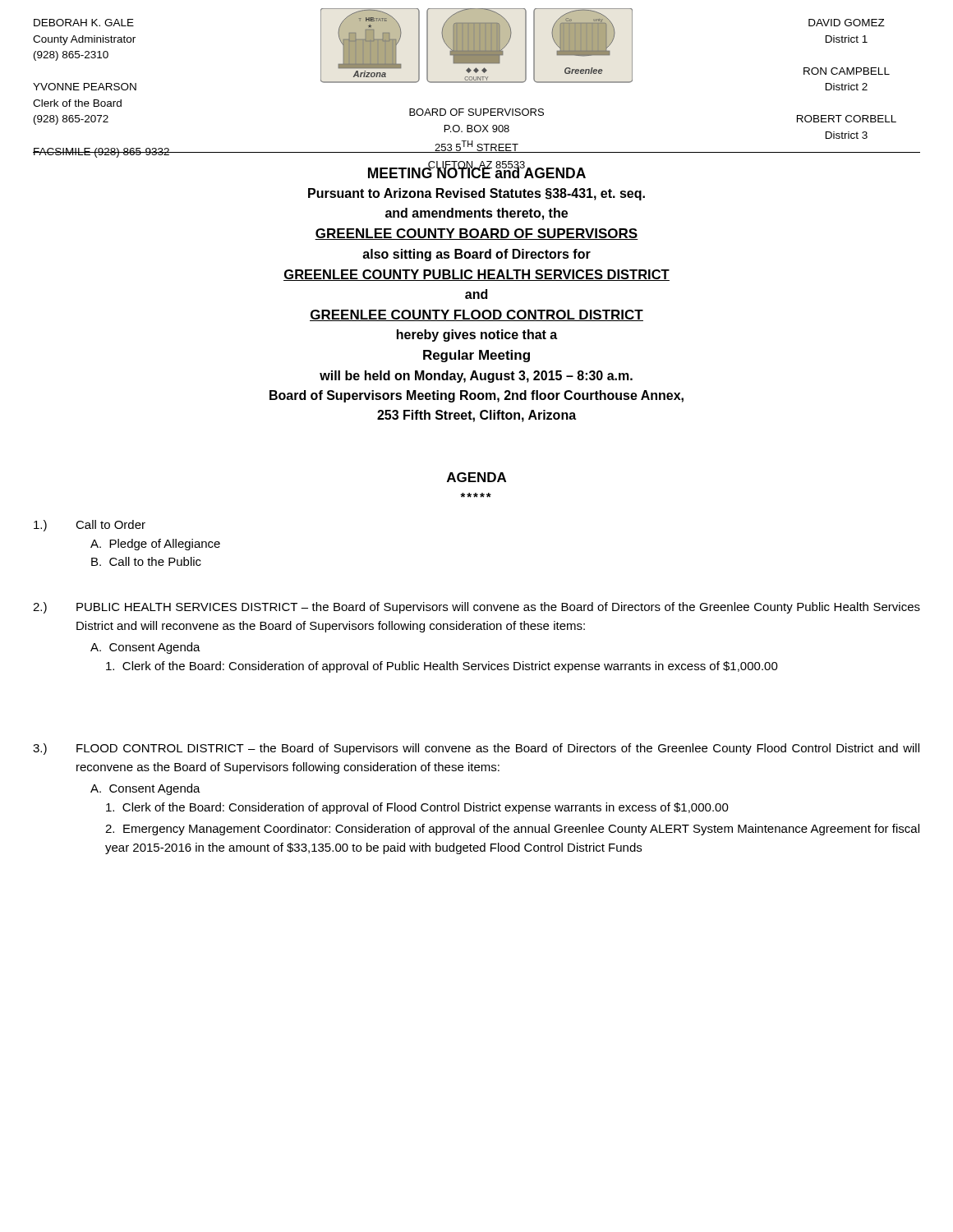Viewport: 953px width, 1232px height.
Task: Locate the text "AGENDA *****"
Action: point(476,487)
